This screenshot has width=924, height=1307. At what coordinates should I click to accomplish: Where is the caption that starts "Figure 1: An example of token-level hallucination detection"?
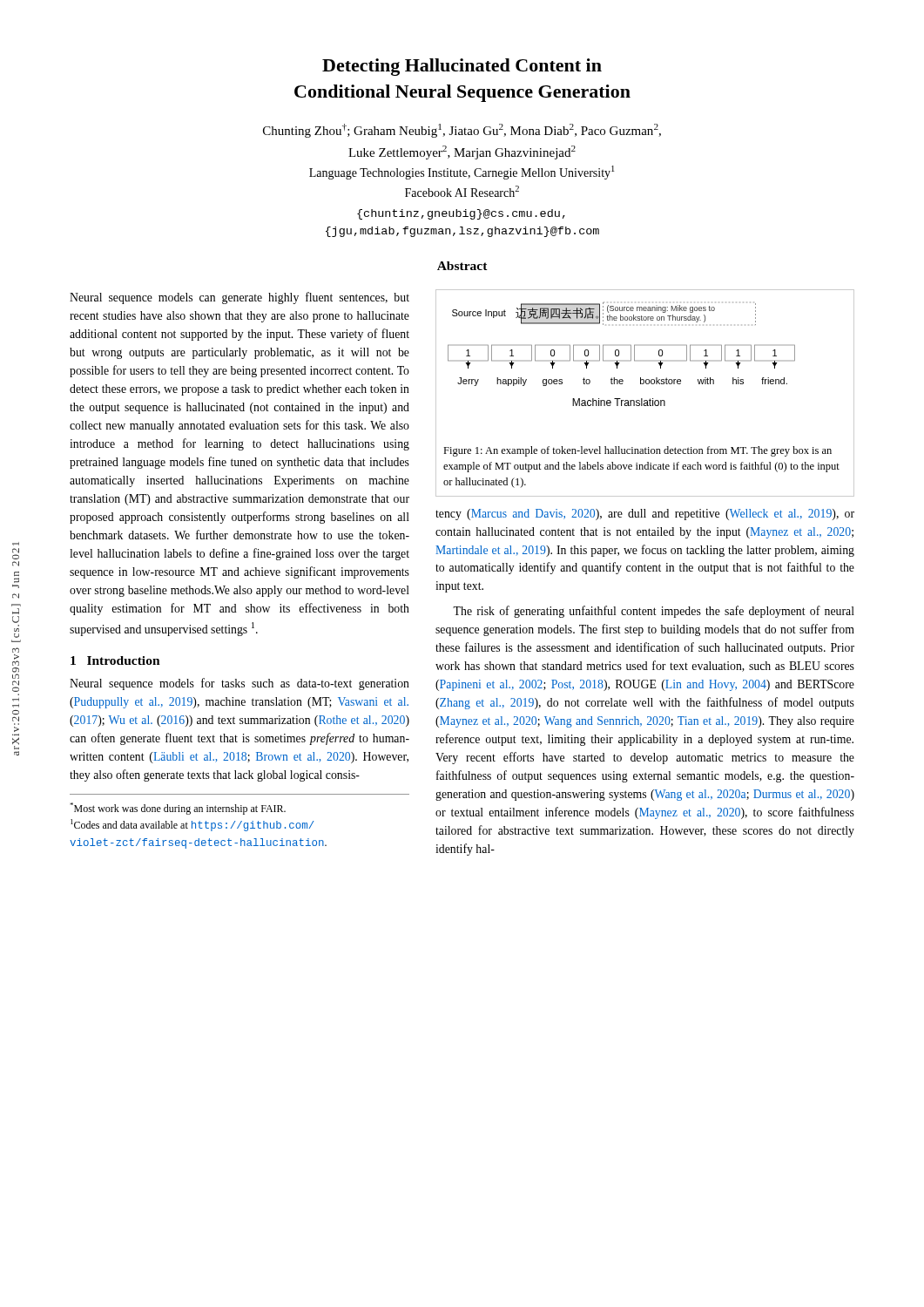coord(641,466)
